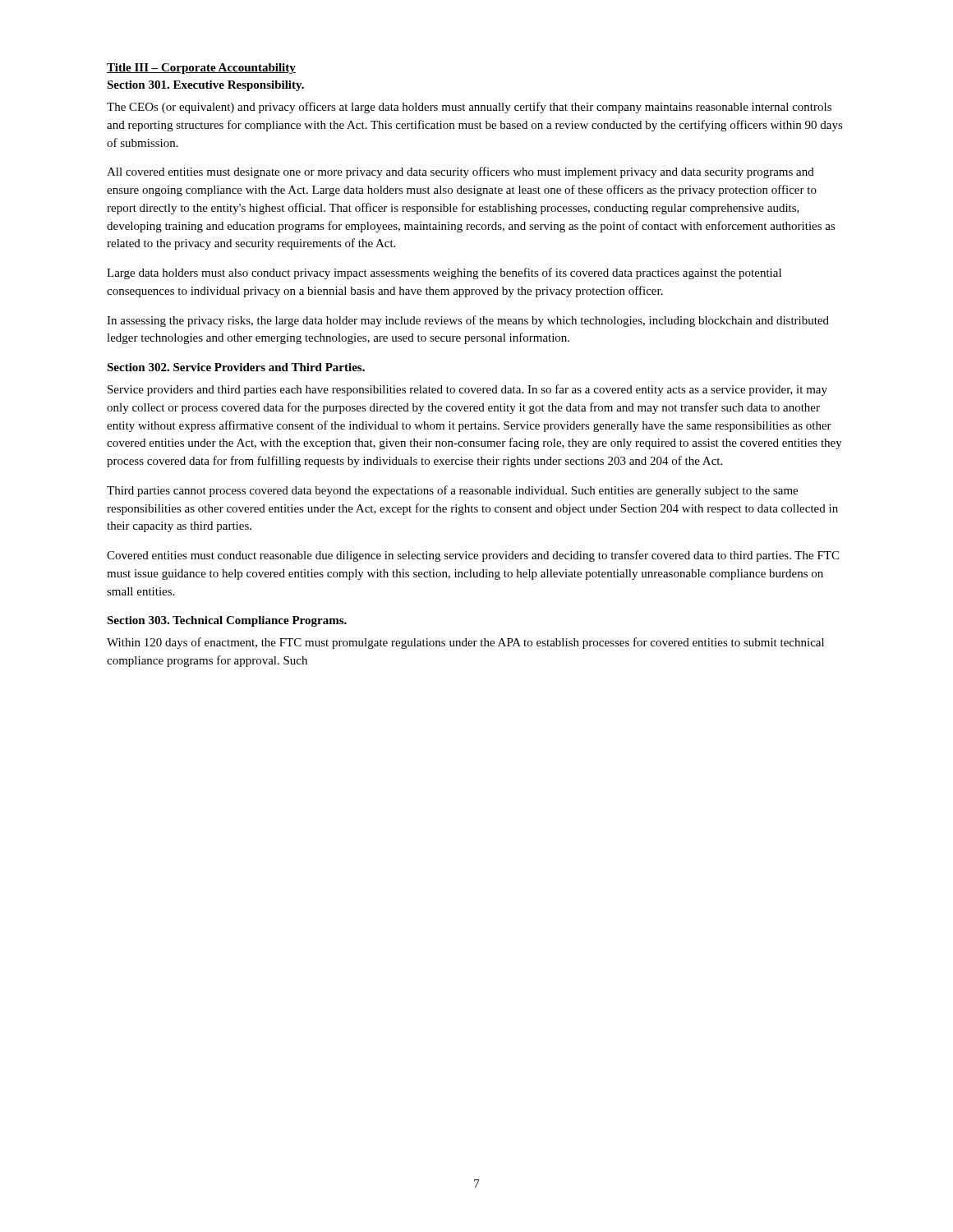Select the text block that reads "Service providers and"
This screenshot has width=953, height=1232.
[476, 426]
